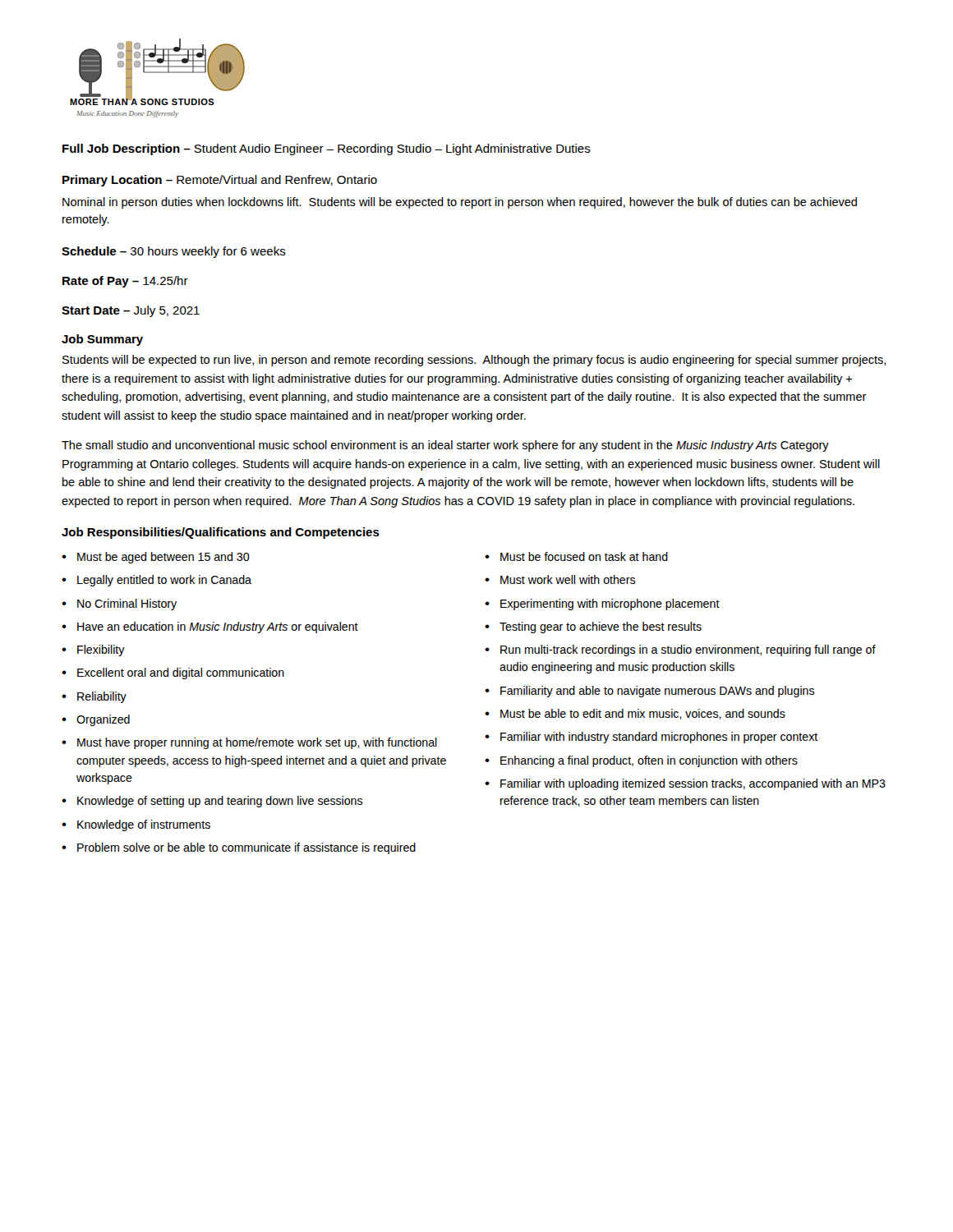The height and width of the screenshot is (1232, 953).
Task: Navigate to the text block starting "• Reliability"
Action: (x=94, y=697)
